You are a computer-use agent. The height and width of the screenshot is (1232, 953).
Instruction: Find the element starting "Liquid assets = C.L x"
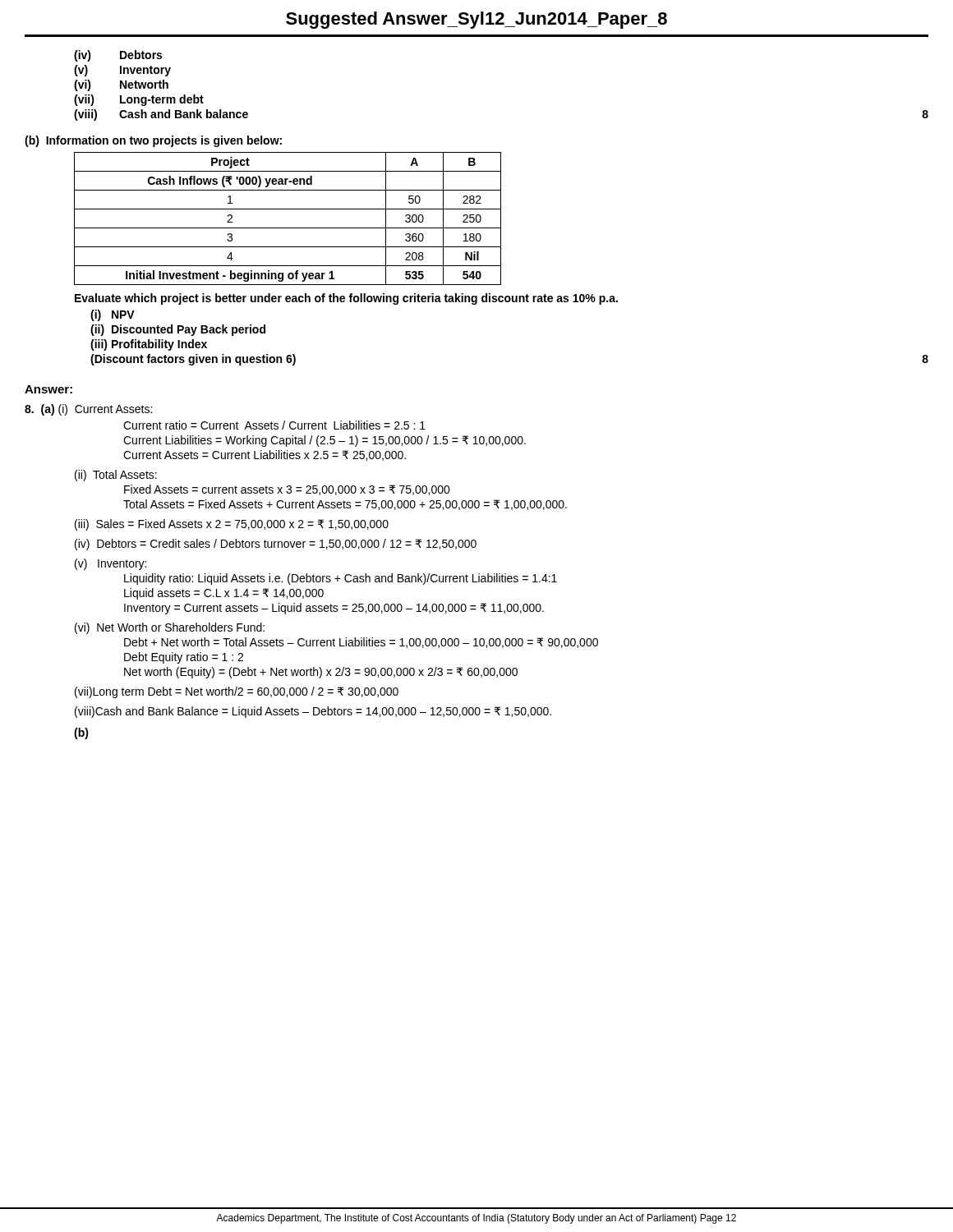pyautogui.click(x=224, y=593)
